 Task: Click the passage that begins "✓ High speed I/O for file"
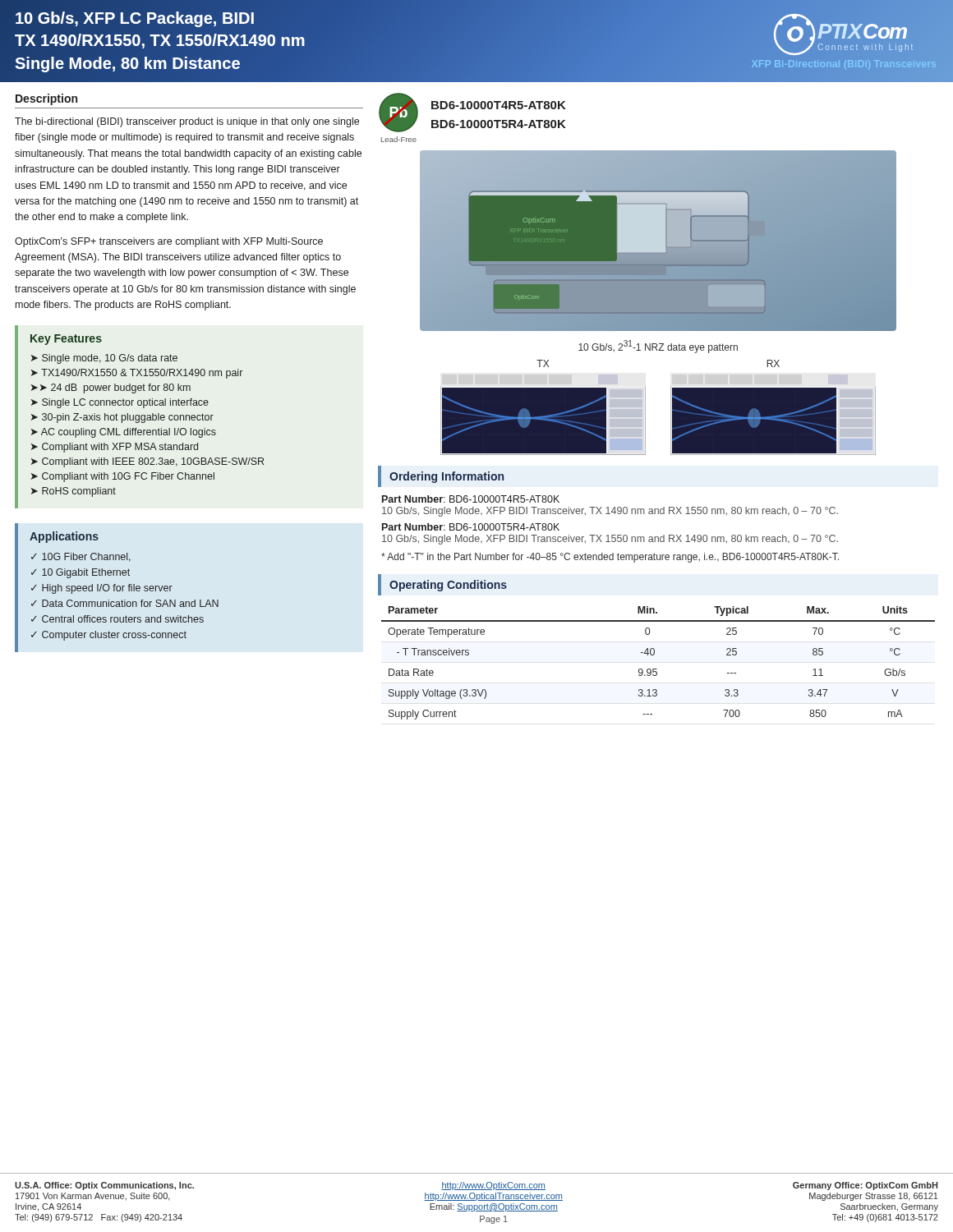pyautogui.click(x=101, y=588)
